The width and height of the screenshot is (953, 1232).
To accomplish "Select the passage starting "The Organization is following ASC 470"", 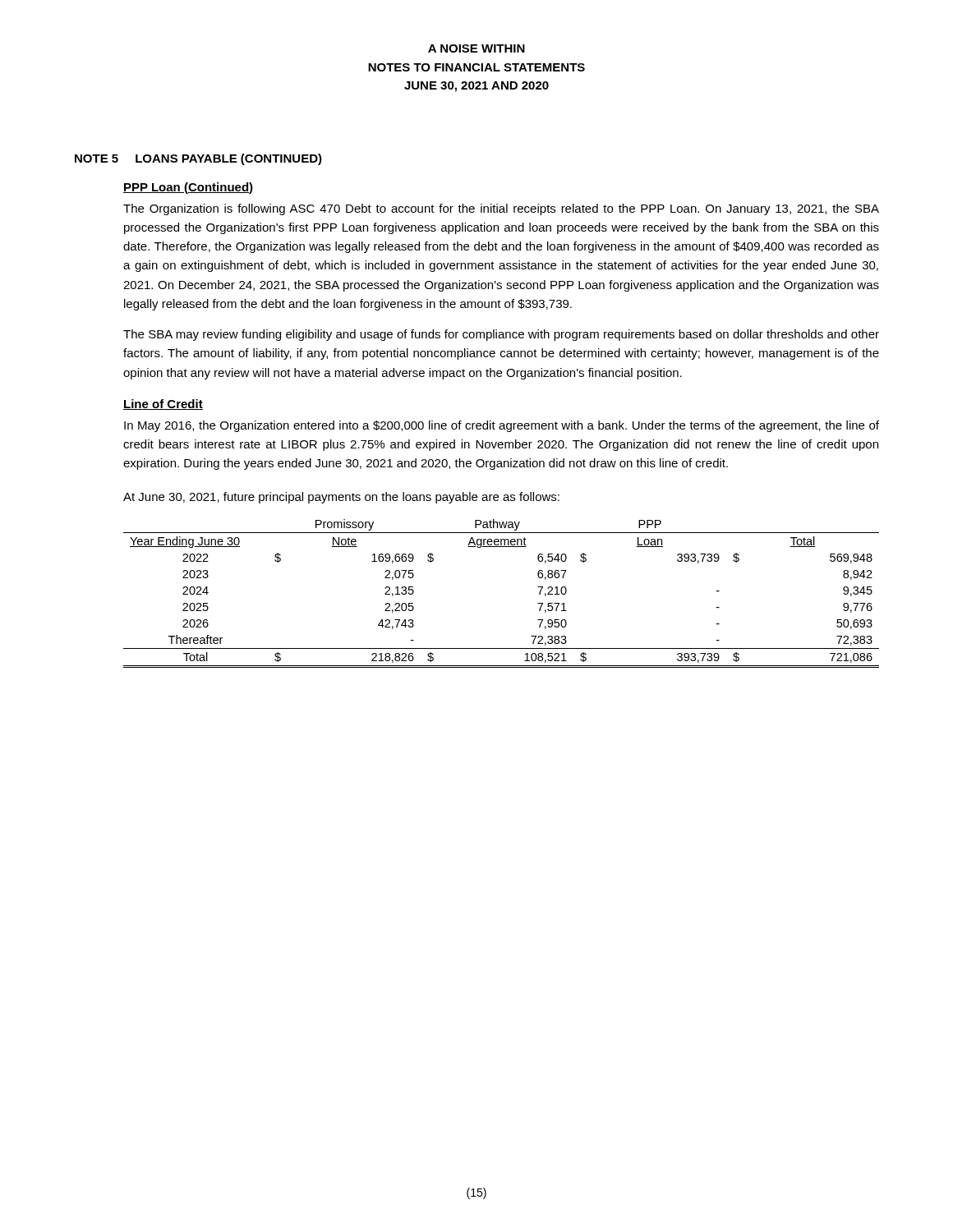I will point(501,256).
